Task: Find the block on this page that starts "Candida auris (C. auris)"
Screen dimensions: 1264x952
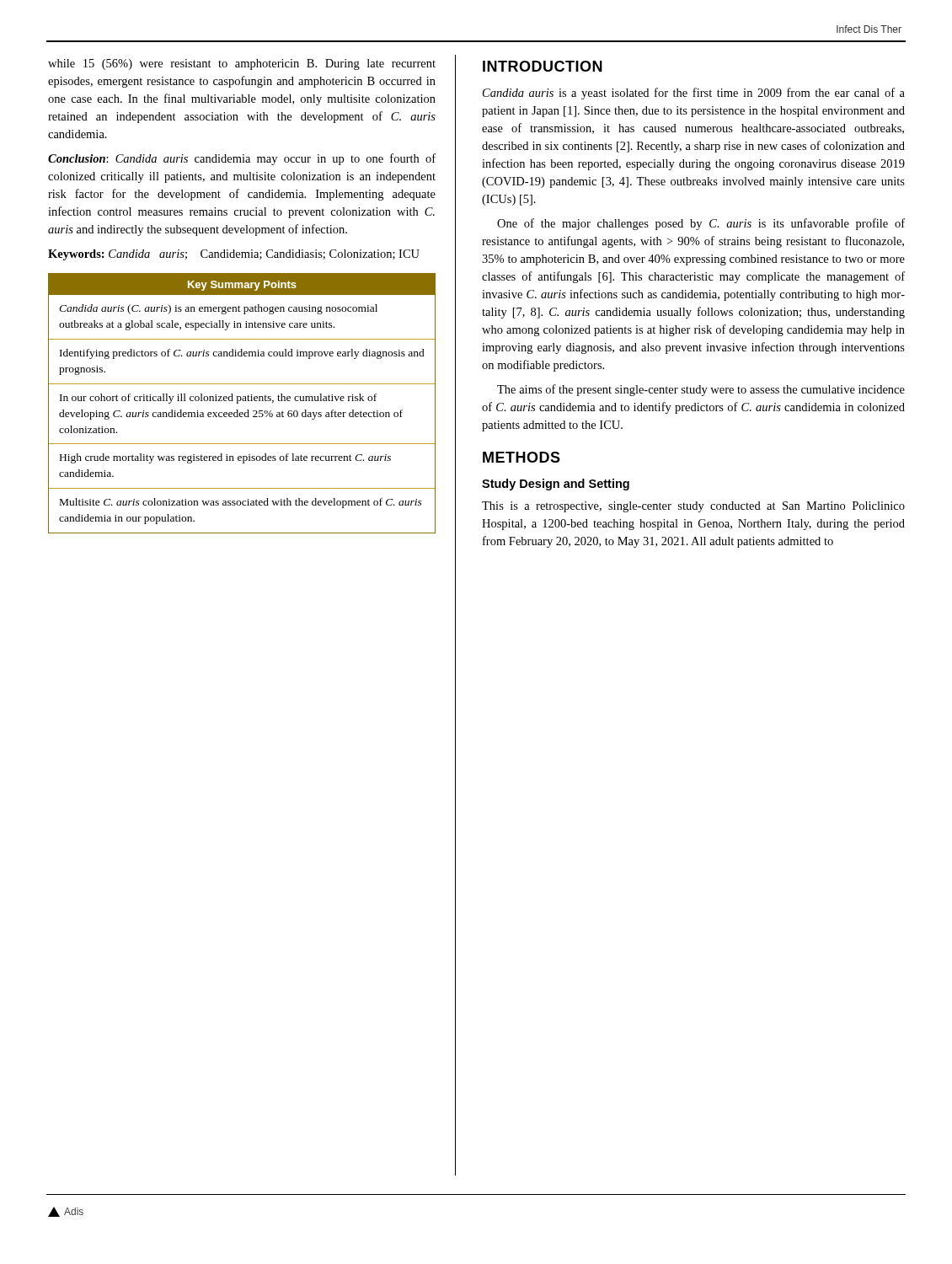Action: click(x=218, y=316)
